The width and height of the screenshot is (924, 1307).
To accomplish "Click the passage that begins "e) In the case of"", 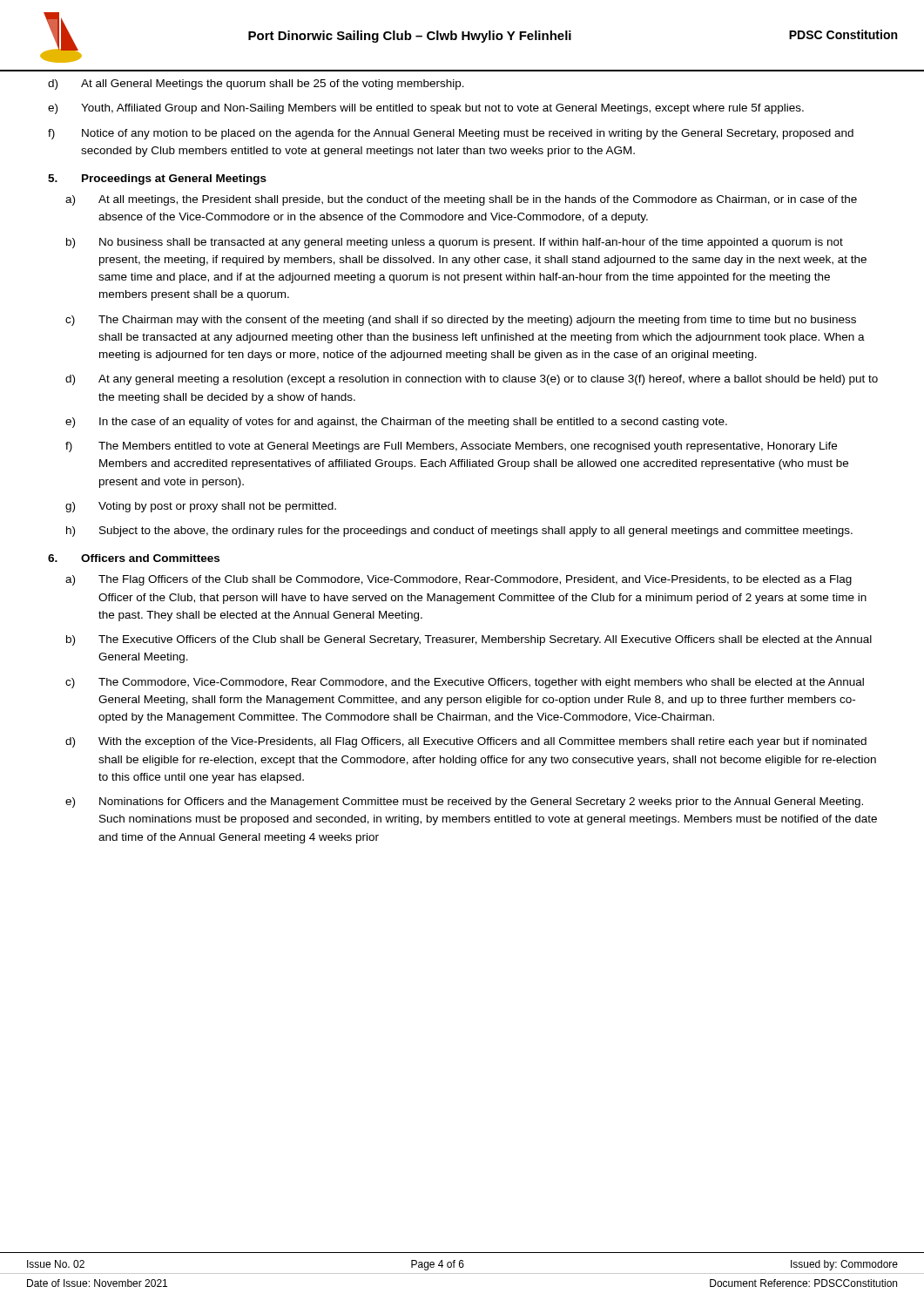I will coord(473,422).
